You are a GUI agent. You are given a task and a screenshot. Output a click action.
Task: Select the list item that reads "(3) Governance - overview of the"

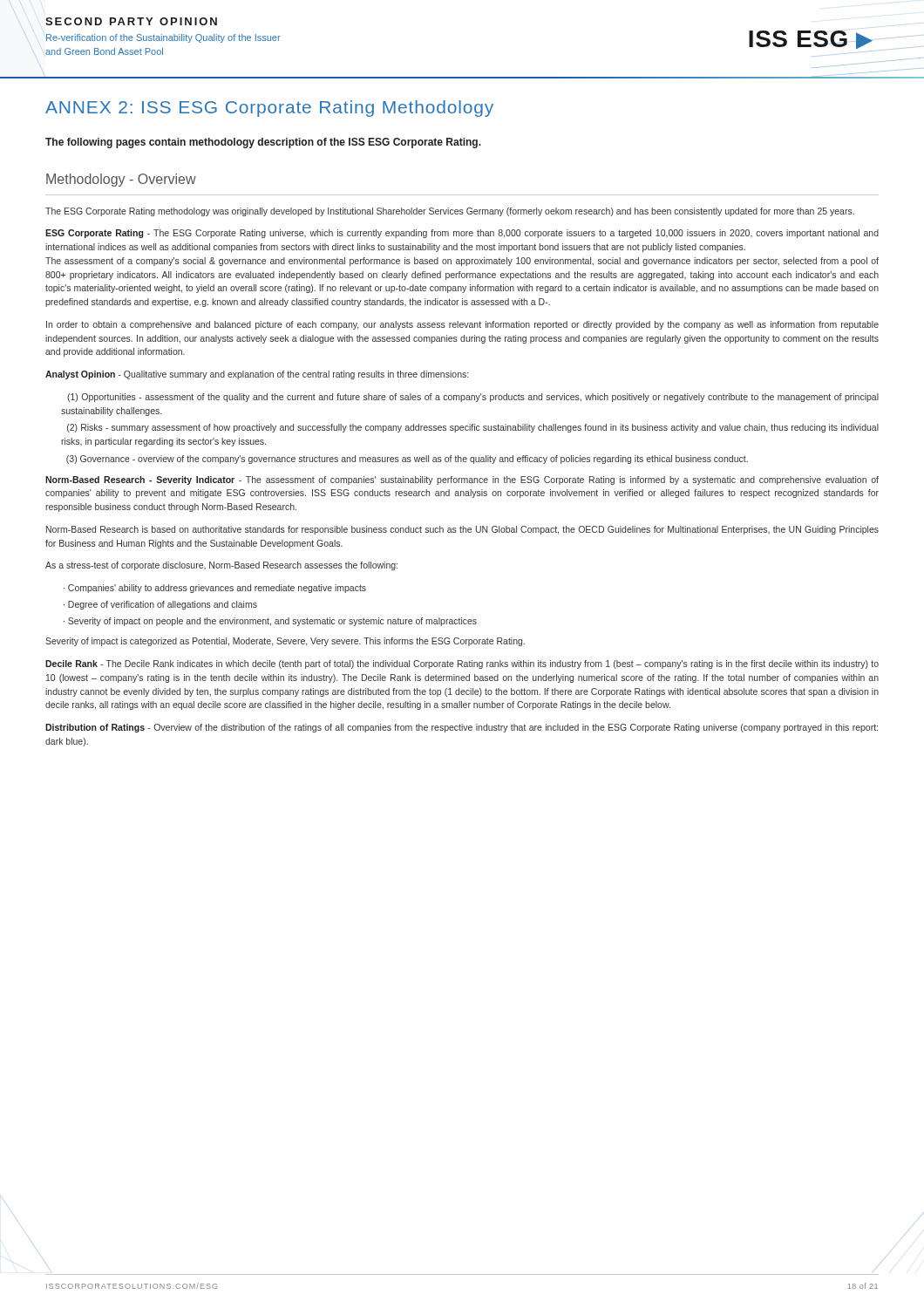click(405, 459)
